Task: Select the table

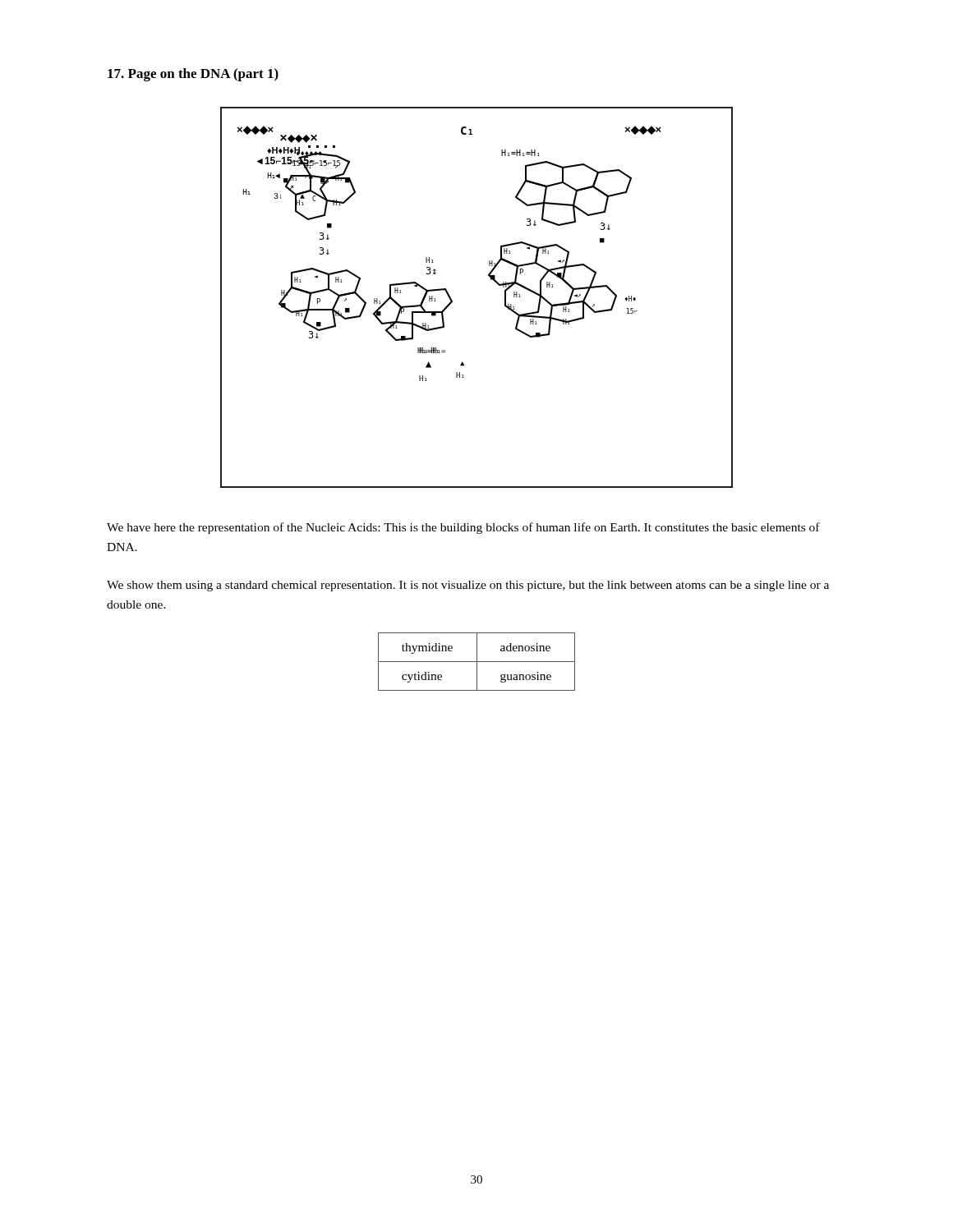Action: point(476,662)
